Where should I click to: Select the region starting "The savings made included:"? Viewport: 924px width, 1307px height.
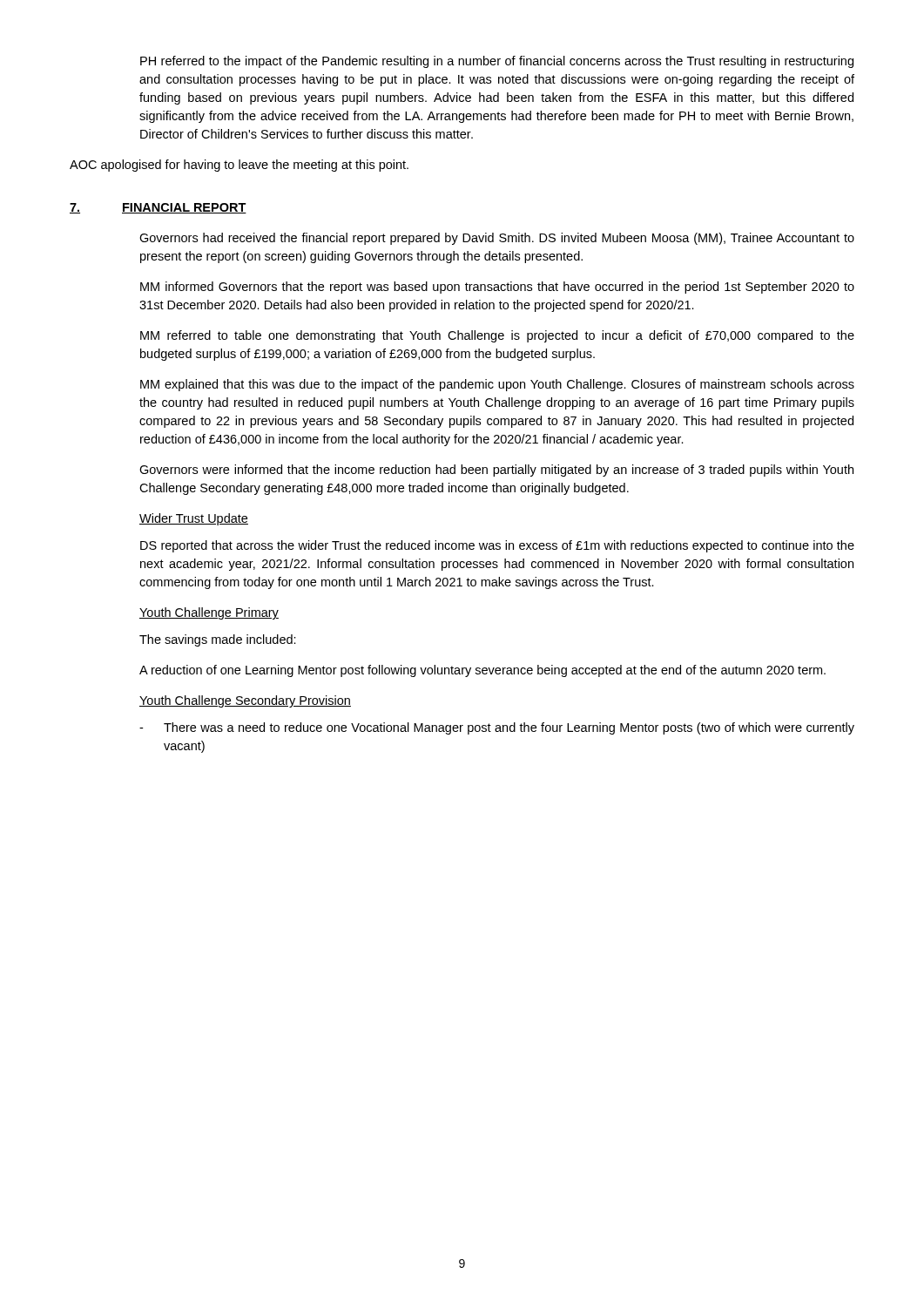pos(218,640)
